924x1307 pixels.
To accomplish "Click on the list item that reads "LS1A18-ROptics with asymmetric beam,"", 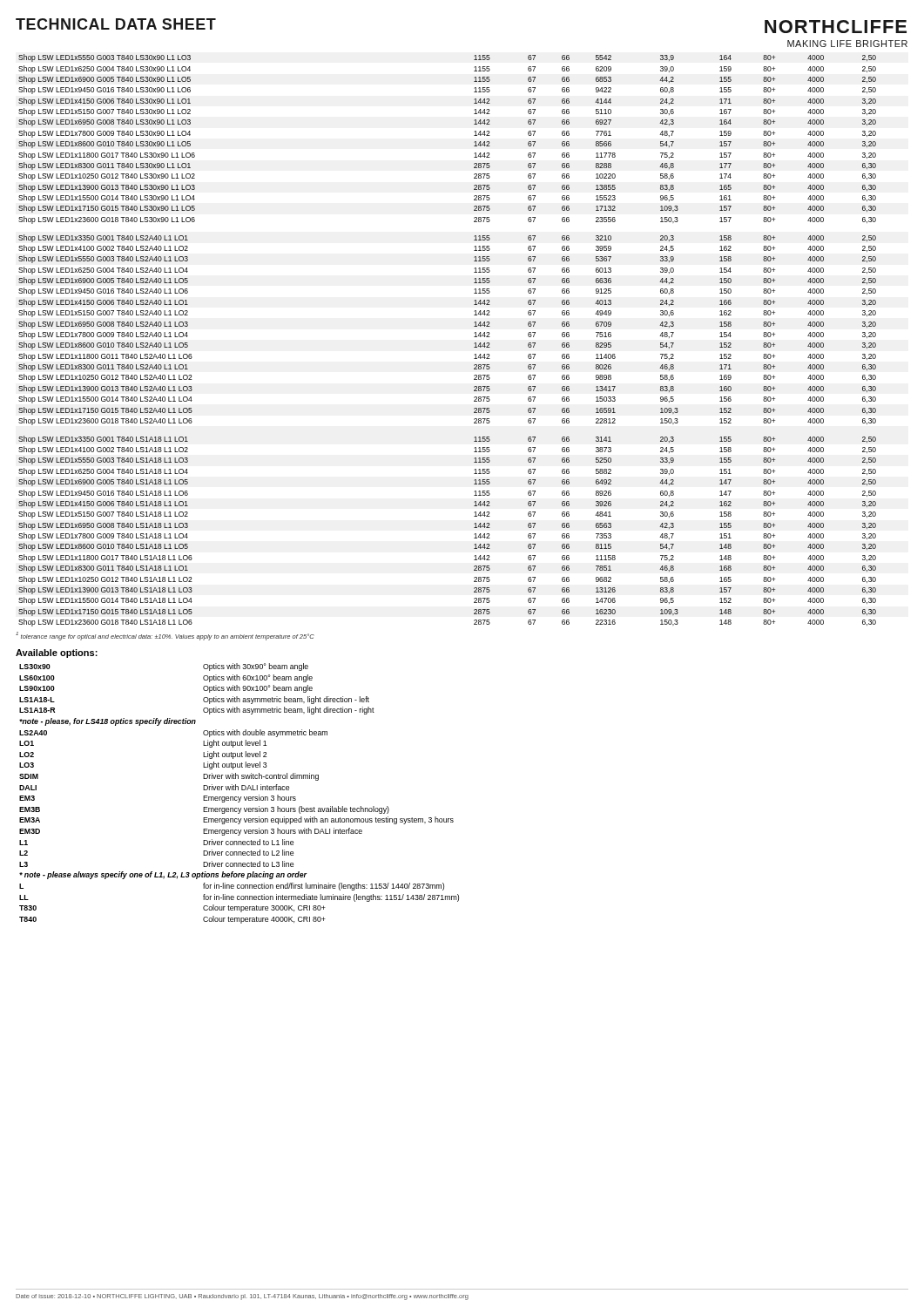I will 40,711.
